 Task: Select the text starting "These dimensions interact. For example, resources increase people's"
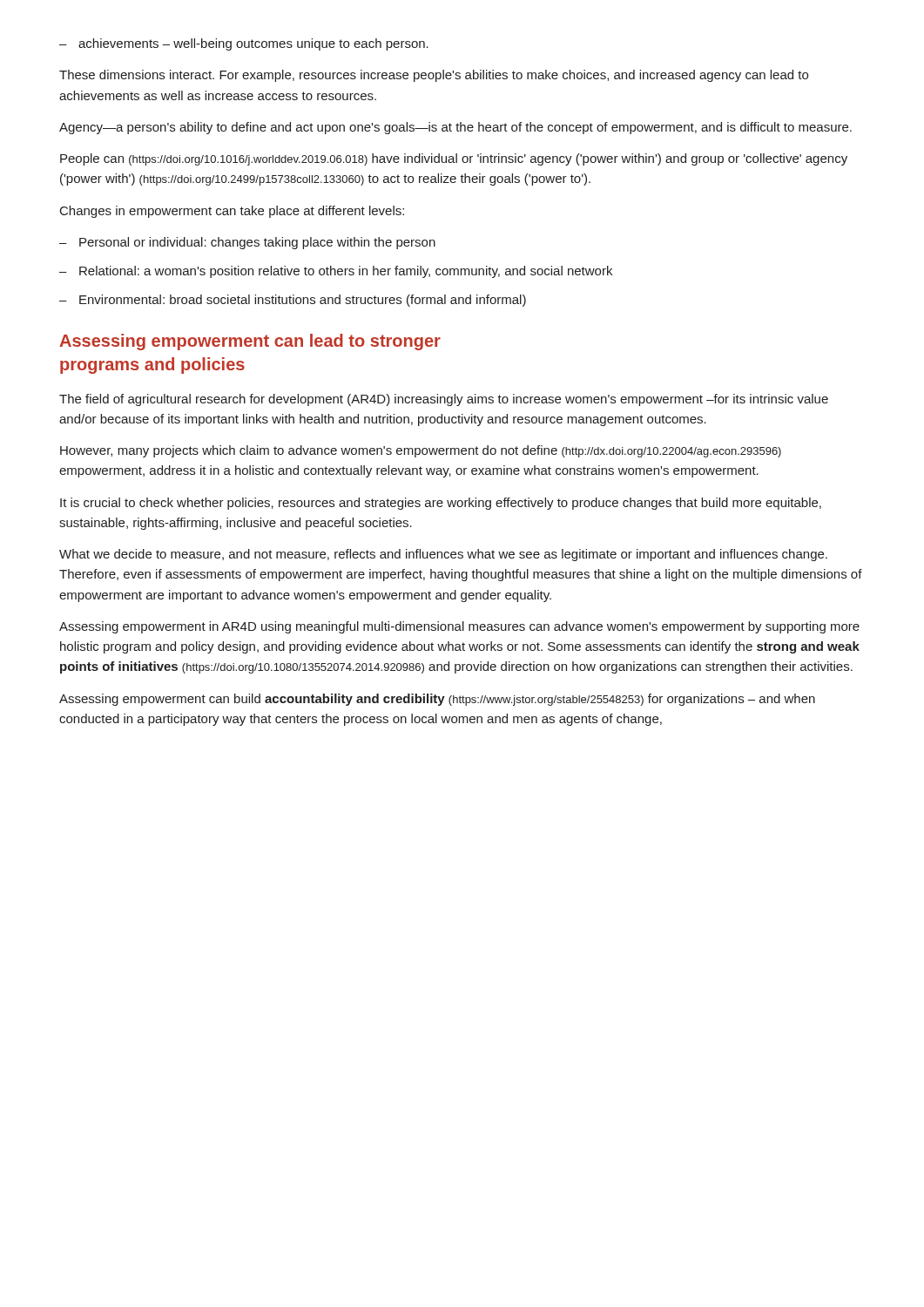point(462,85)
